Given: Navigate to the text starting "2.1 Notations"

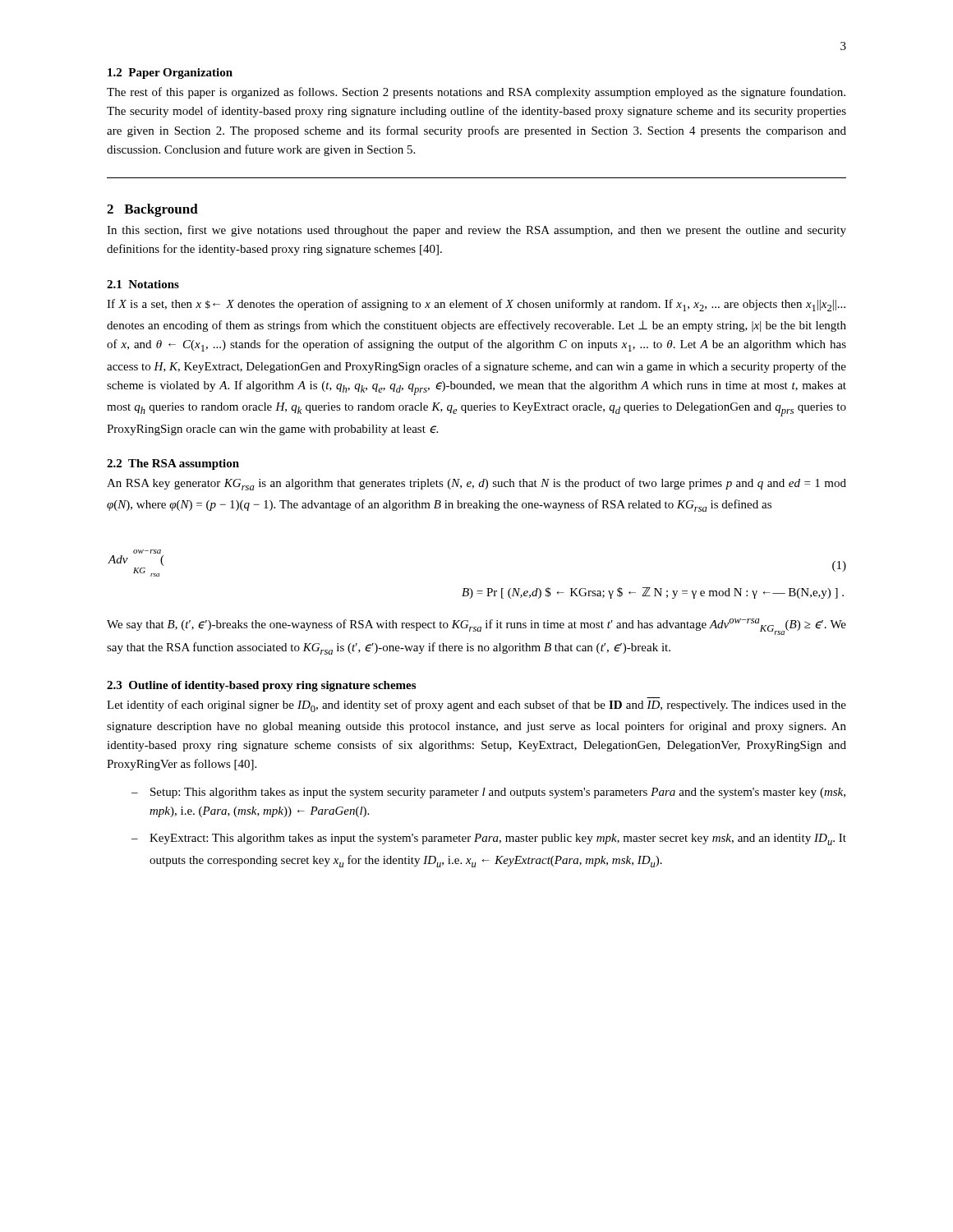Looking at the screenshot, I should point(143,284).
